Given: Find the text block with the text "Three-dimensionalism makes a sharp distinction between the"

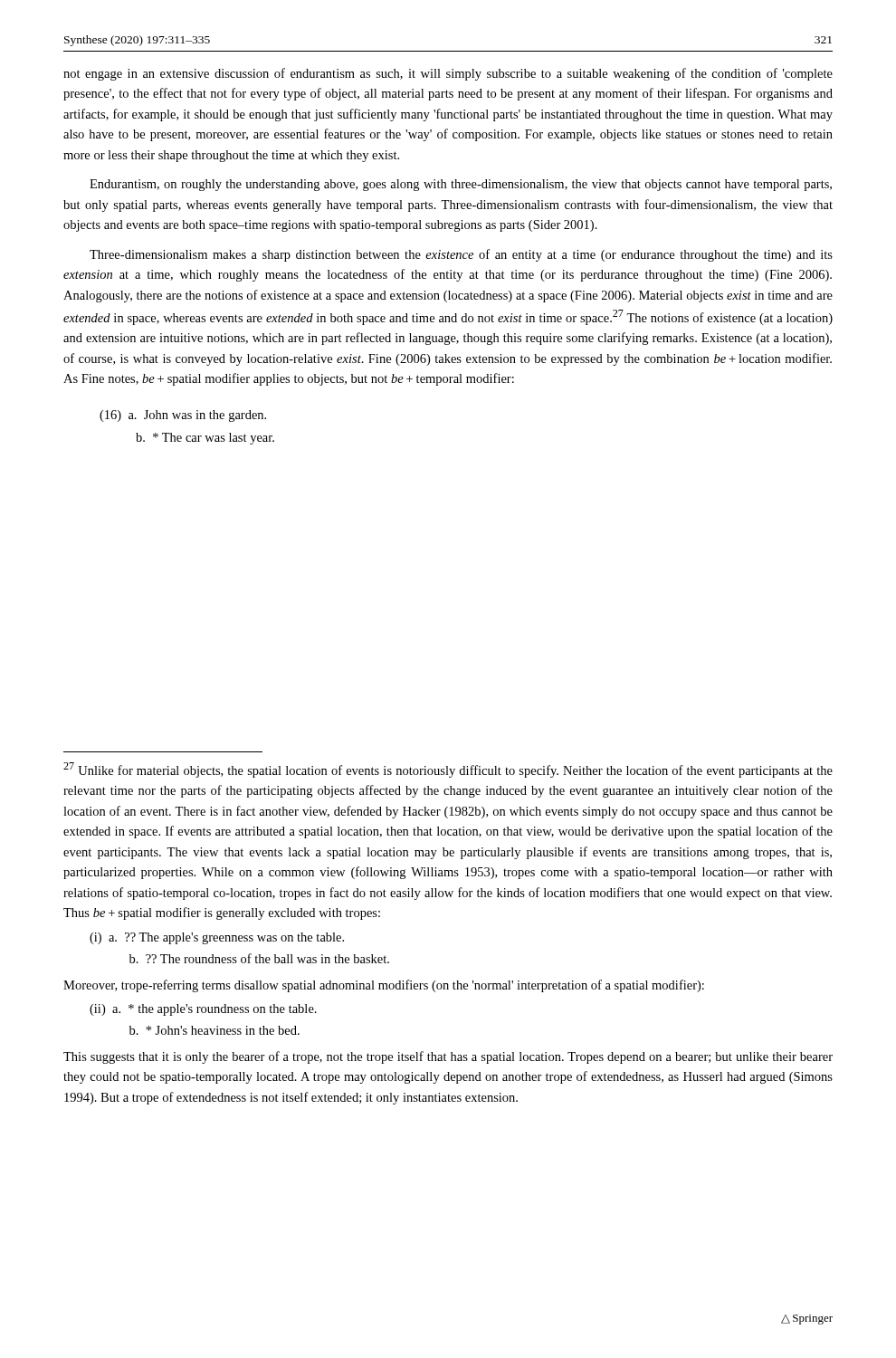Looking at the screenshot, I should tap(448, 317).
